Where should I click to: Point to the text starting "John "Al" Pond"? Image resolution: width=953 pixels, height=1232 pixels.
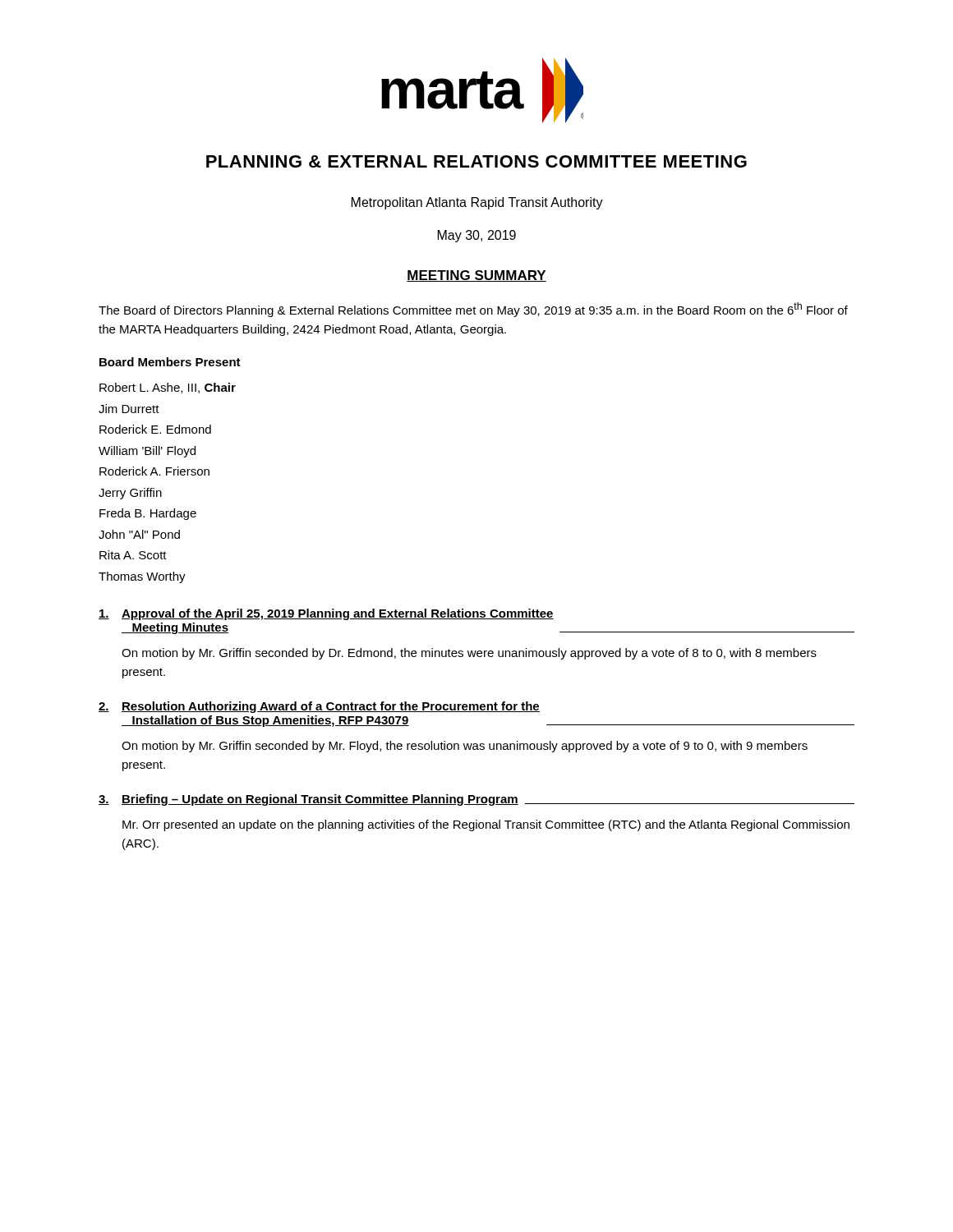click(x=140, y=534)
